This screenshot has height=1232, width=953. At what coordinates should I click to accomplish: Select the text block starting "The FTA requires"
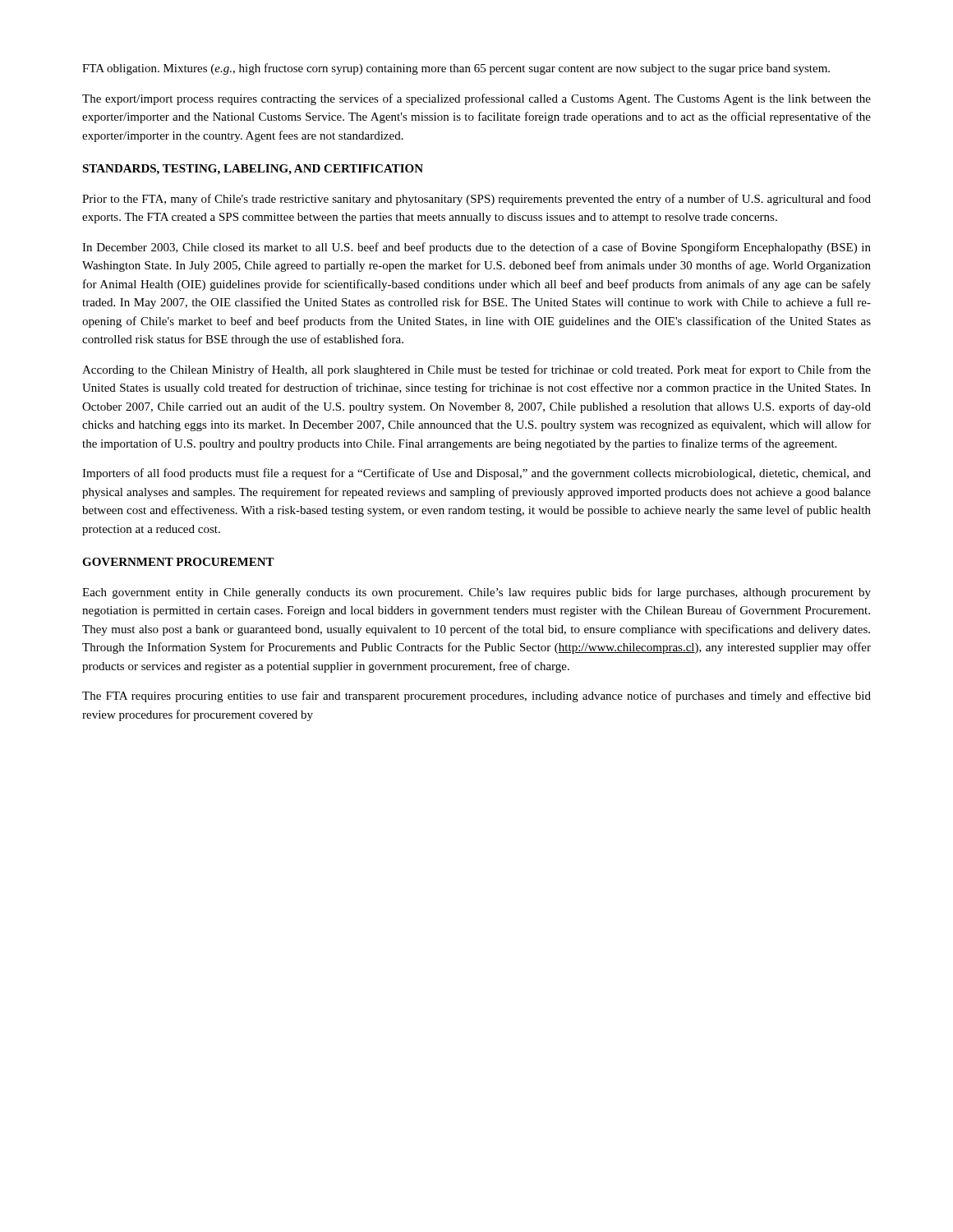(x=476, y=705)
